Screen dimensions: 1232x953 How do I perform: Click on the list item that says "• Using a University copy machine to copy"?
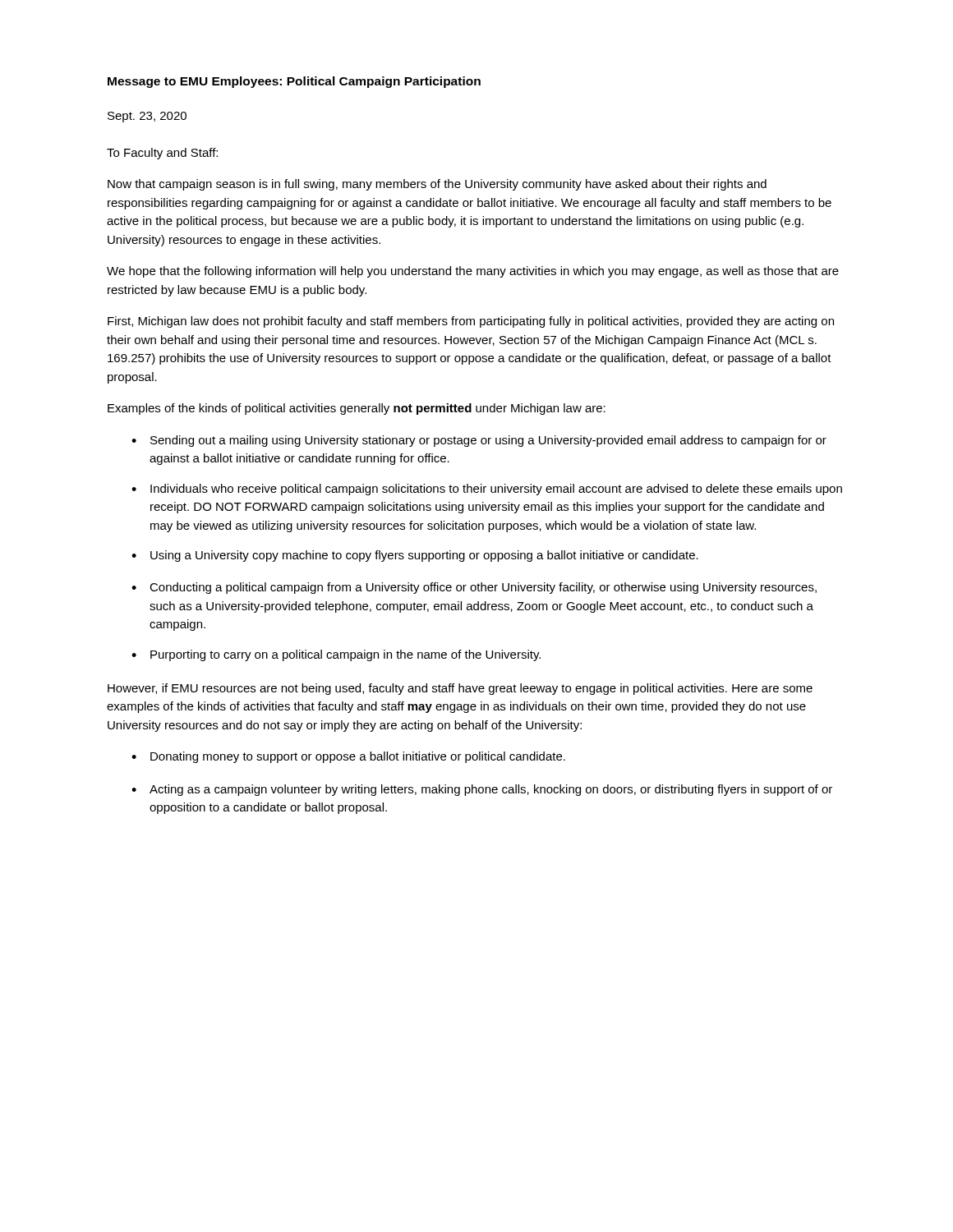489,556
